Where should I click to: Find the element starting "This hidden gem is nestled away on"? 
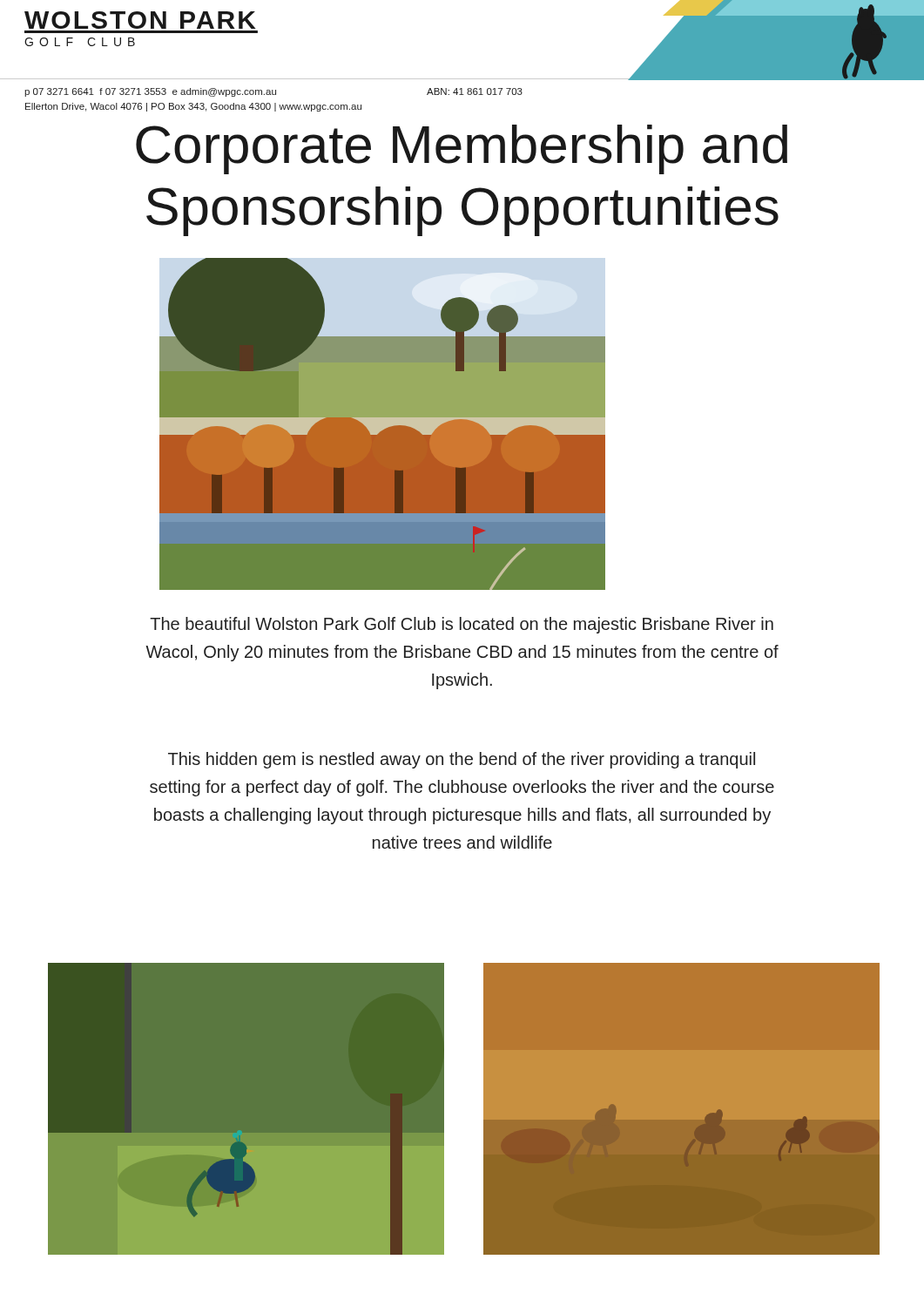click(462, 801)
